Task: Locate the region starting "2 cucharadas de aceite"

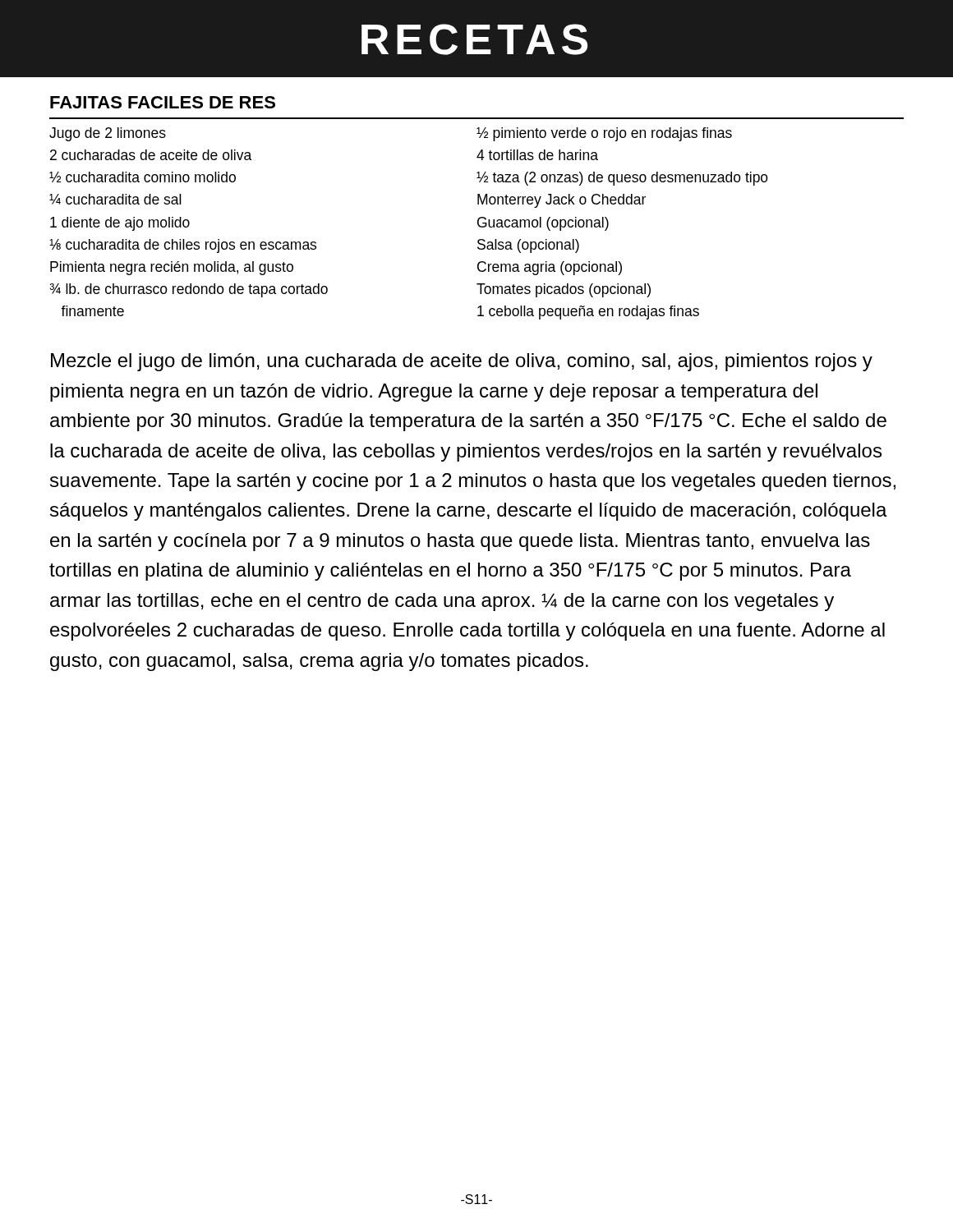Action: pyautogui.click(x=150, y=155)
